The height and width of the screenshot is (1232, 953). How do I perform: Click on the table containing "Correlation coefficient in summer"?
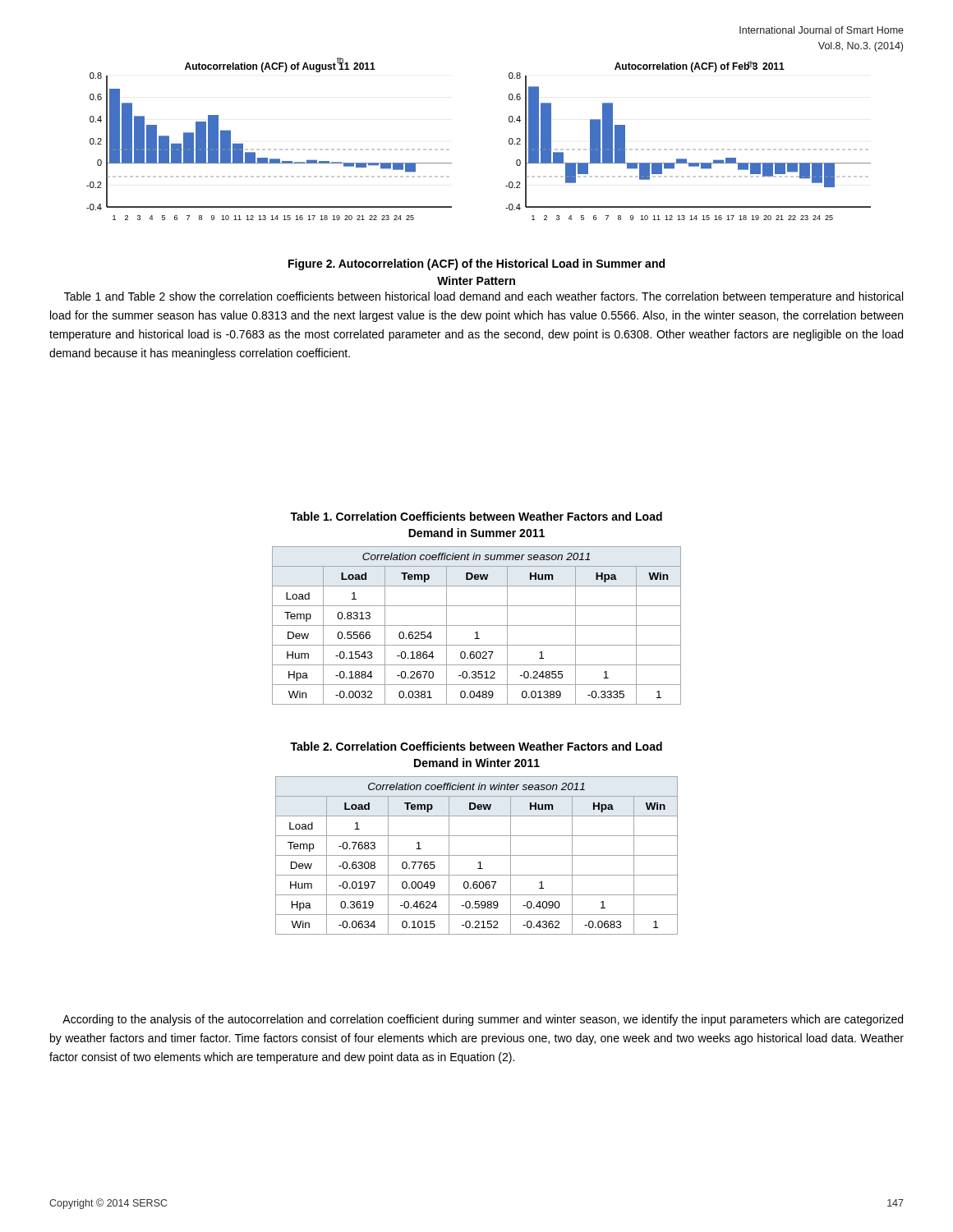coord(476,626)
